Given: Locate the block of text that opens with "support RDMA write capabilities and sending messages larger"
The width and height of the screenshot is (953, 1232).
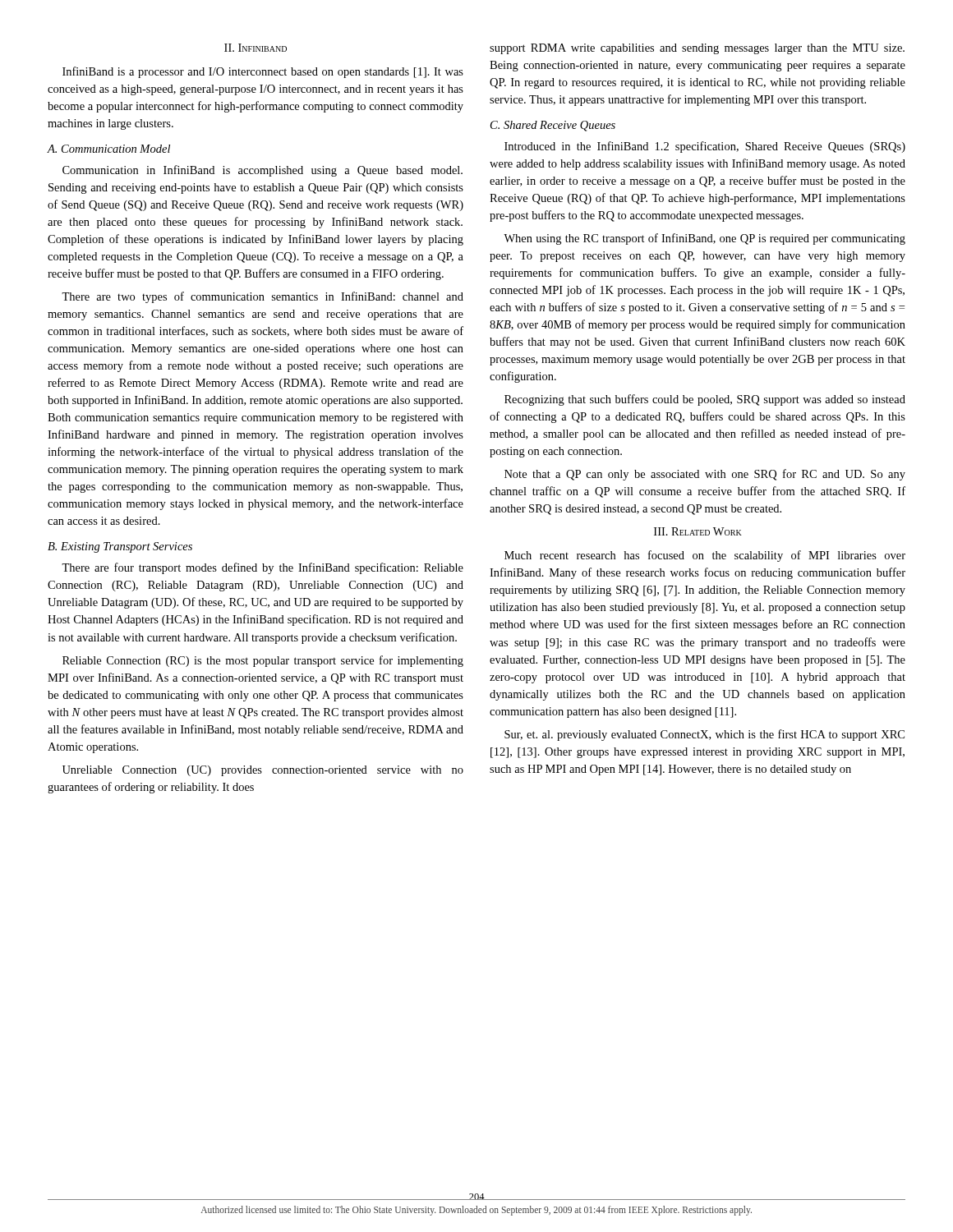Looking at the screenshot, I should tap(698, 74).
